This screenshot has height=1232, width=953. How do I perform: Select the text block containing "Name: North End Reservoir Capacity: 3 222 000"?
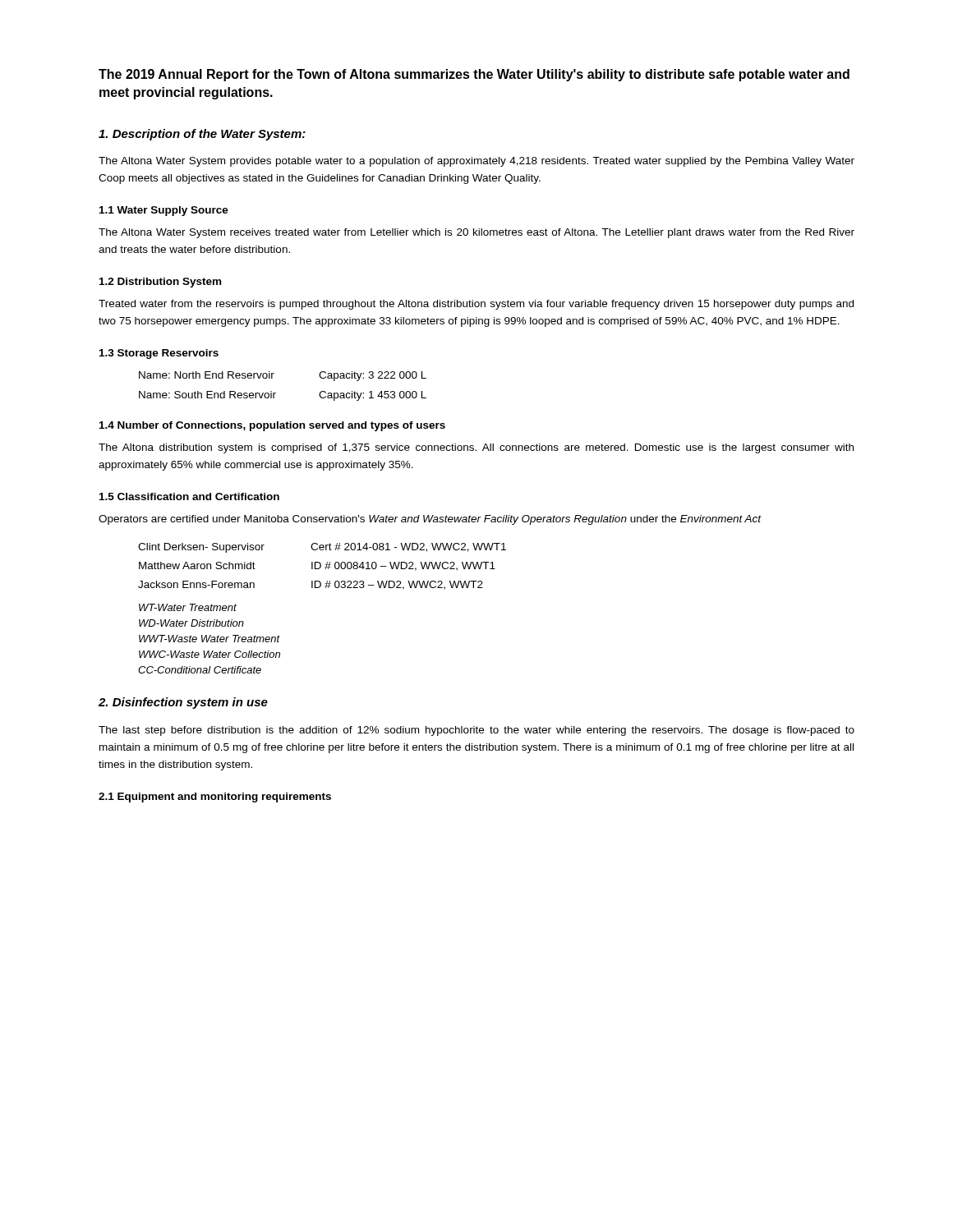(207, 375)
